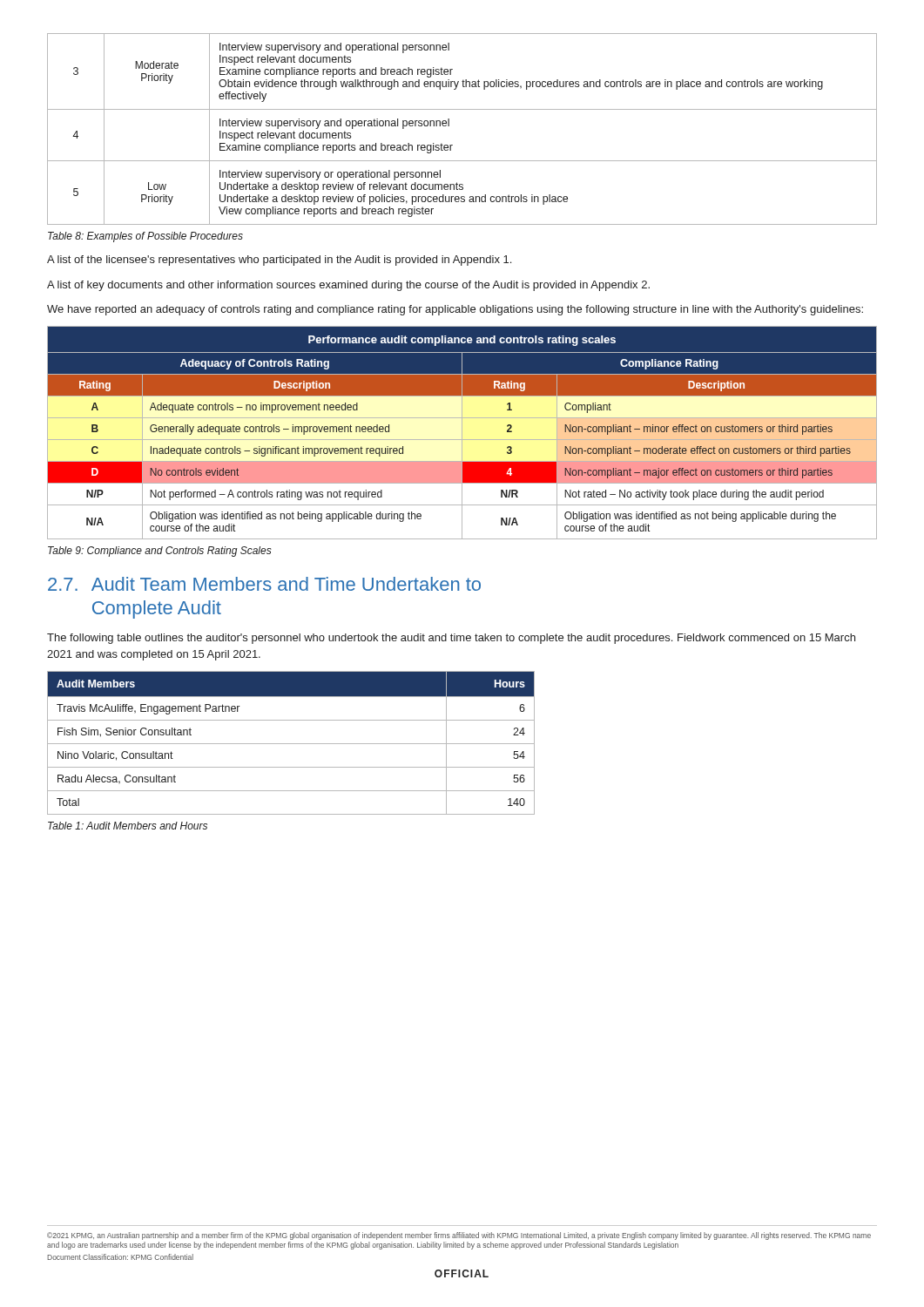Locate the table with the text "Travis McAuliffe, Engagement"
Screen dimensions: 1307x924
[462, 742]
